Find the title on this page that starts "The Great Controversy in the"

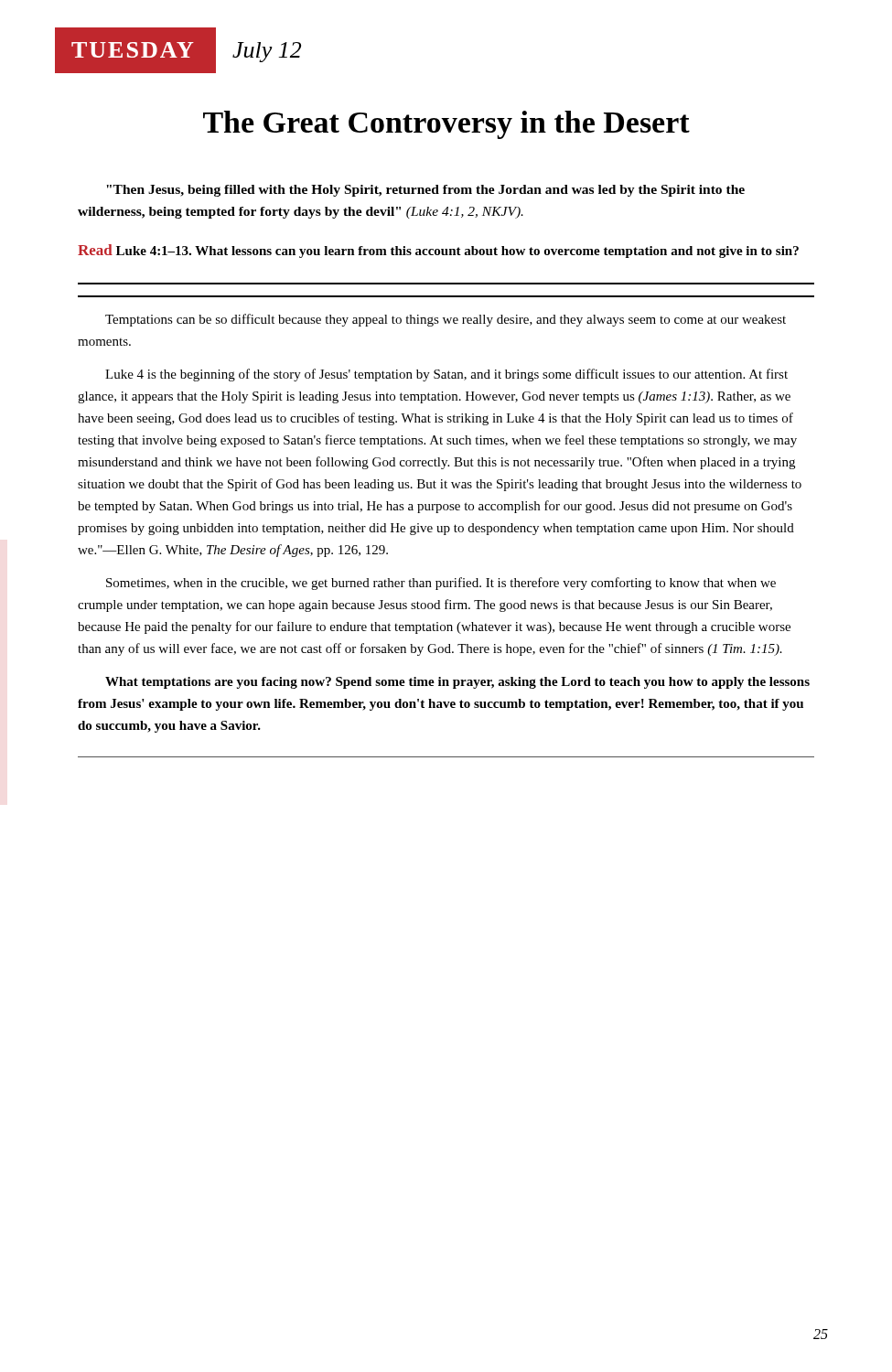446,123
